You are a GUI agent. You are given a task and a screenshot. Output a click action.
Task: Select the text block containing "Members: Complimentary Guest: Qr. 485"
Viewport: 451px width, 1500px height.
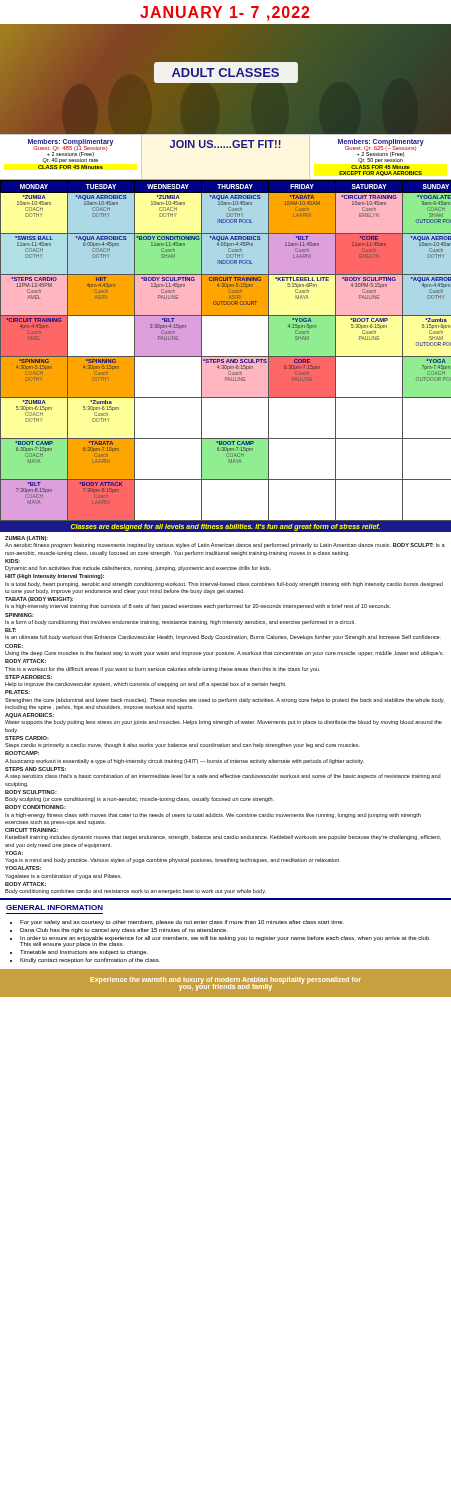226,157
